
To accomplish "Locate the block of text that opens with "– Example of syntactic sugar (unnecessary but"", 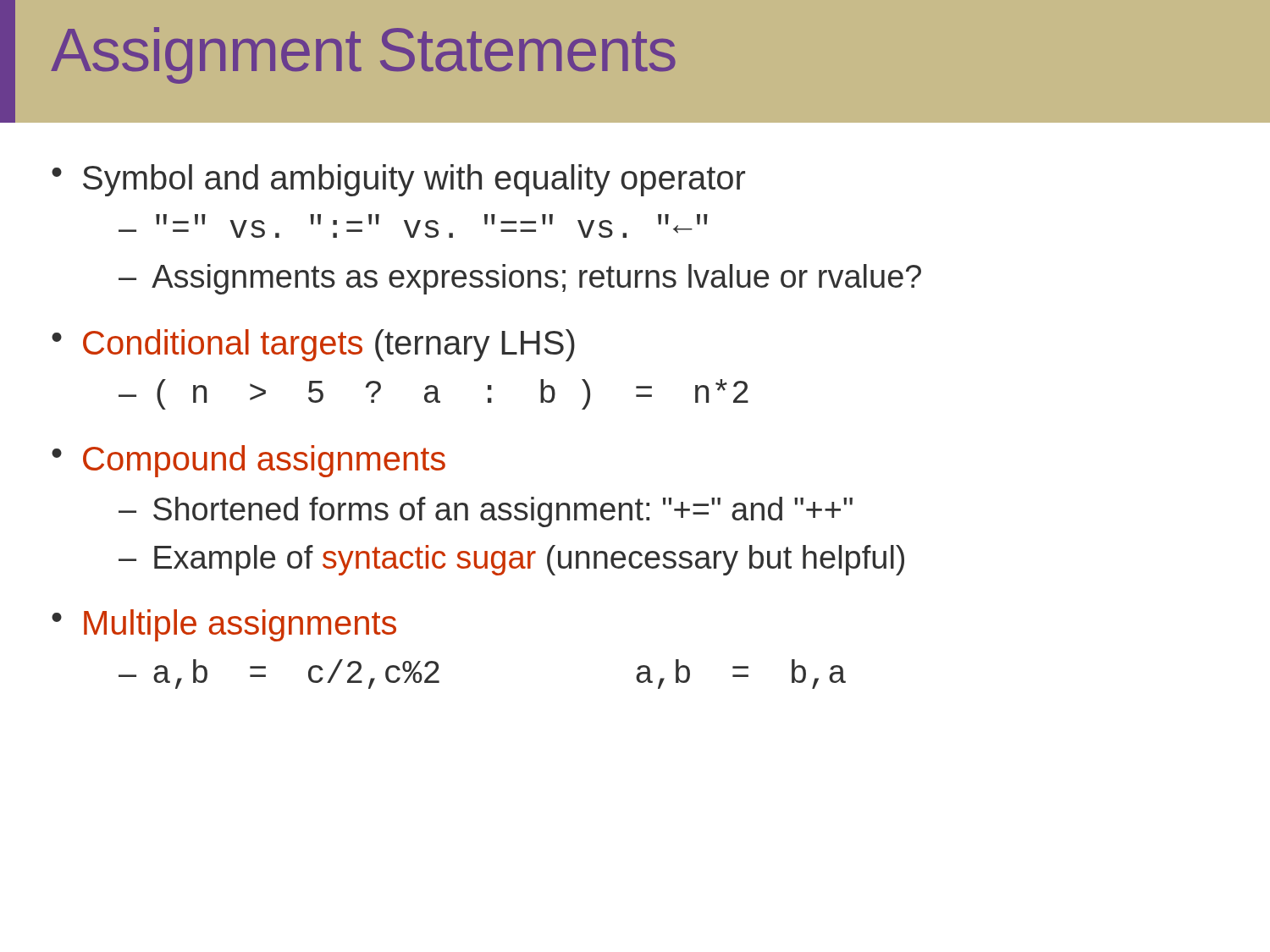I will (x=512, y=558).
